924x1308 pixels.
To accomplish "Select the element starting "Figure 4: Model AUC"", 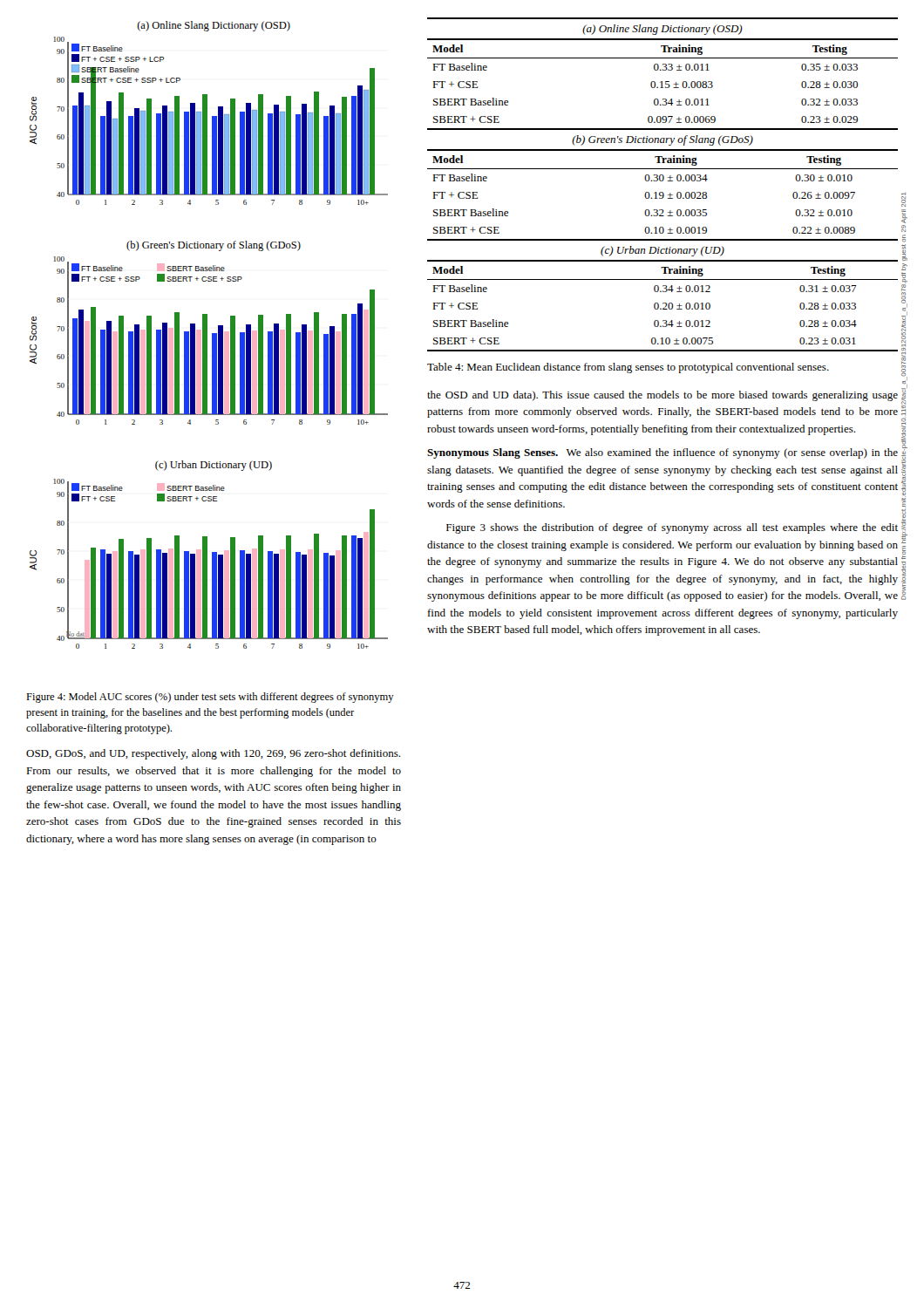I will pos(210,713).
